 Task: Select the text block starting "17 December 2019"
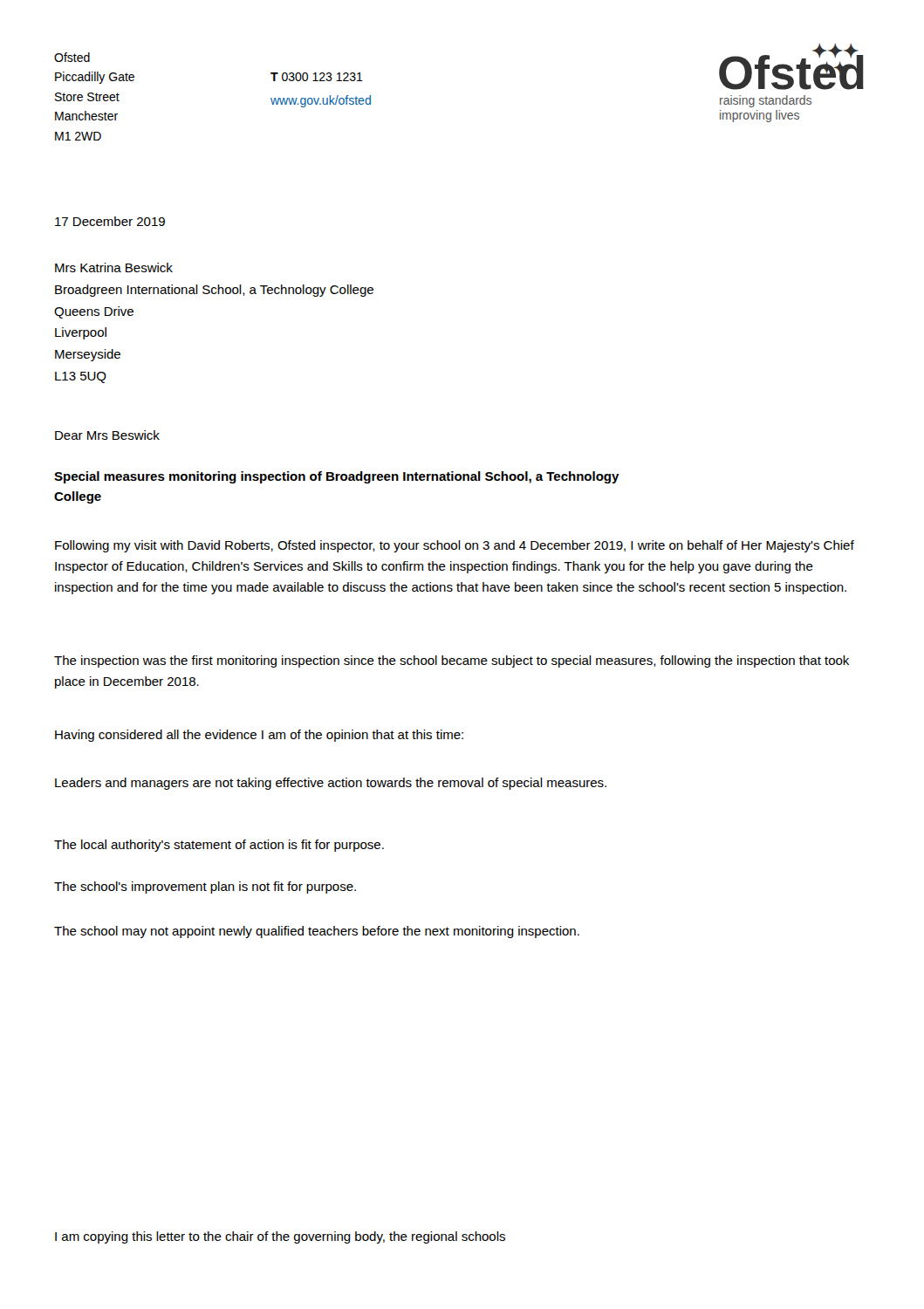click(x=110, y=221)
